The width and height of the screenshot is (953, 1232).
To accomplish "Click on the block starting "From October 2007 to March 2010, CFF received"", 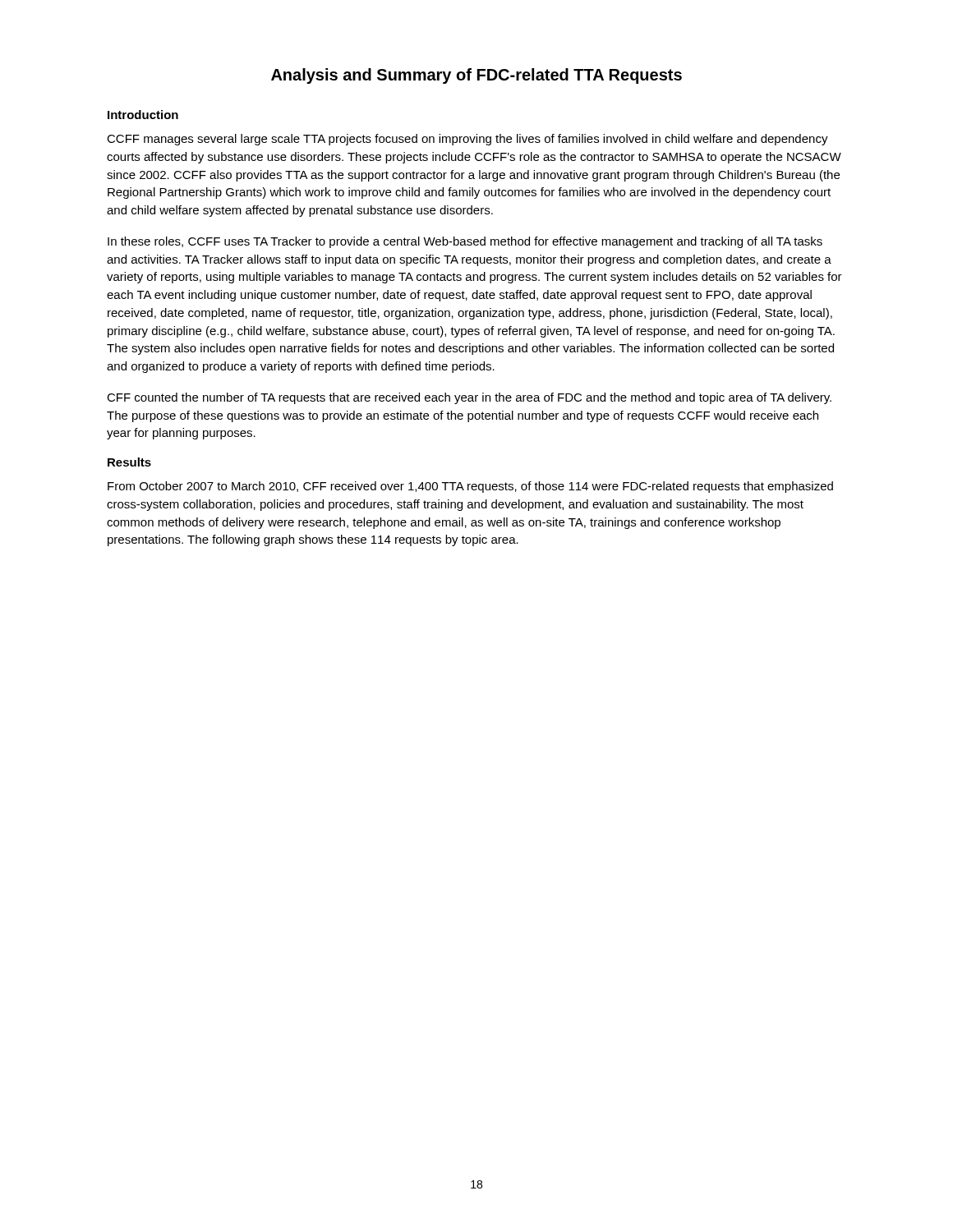I will pyautogui.click(x=470, y=513).
